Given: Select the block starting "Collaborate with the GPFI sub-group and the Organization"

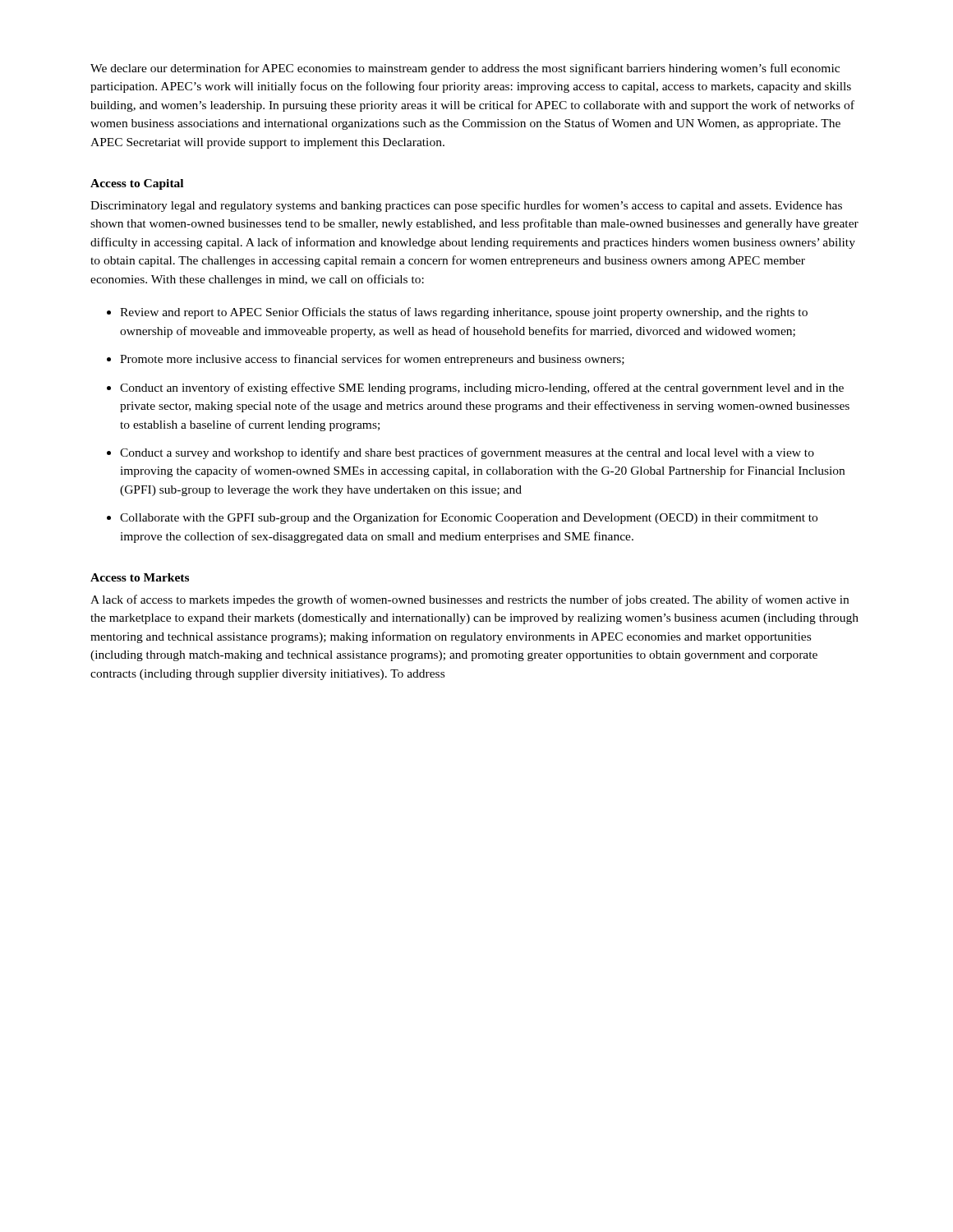Looking at the screenshot, I should coord(469,527).
